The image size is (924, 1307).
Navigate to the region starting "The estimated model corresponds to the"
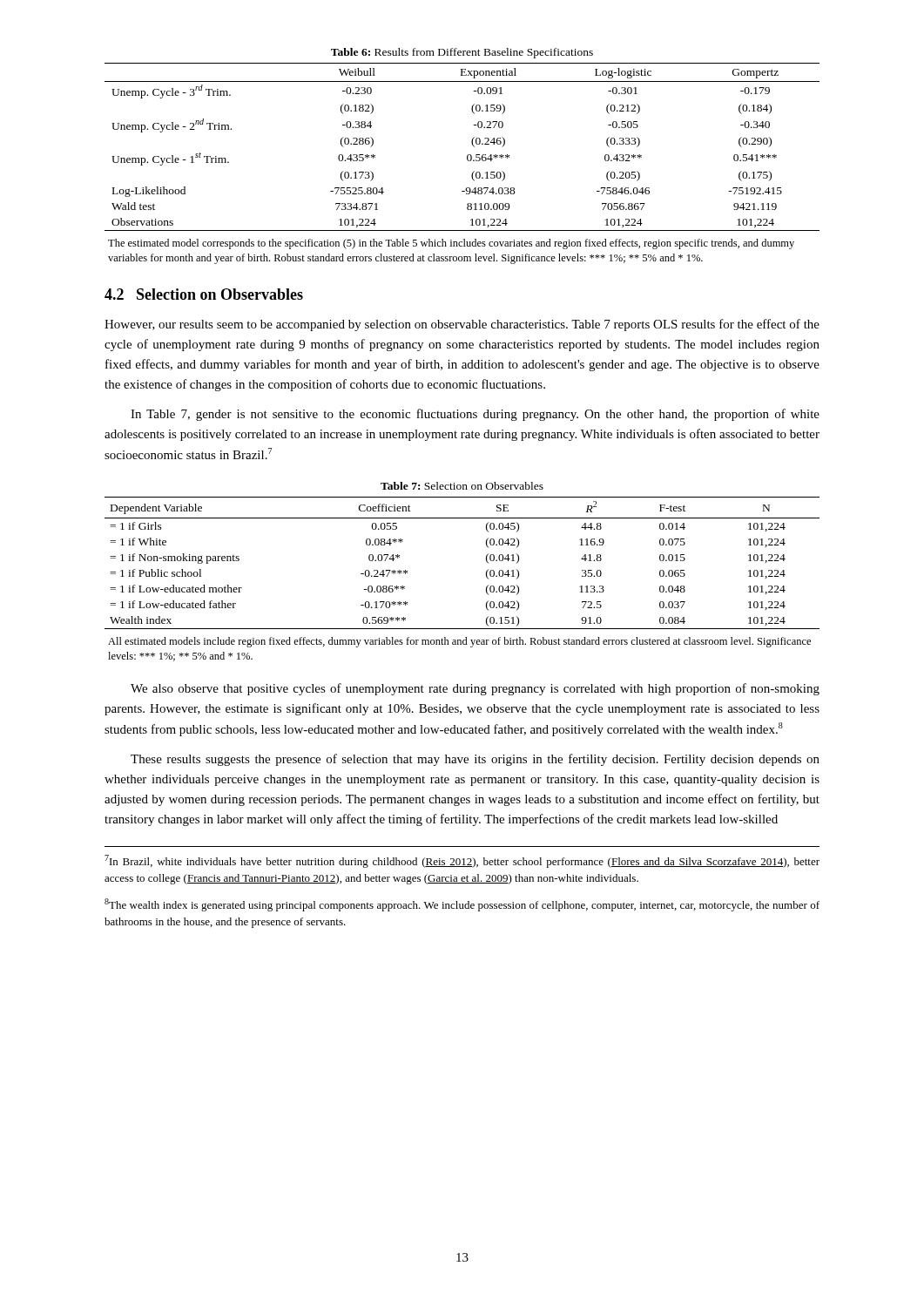tap(451, 250)
